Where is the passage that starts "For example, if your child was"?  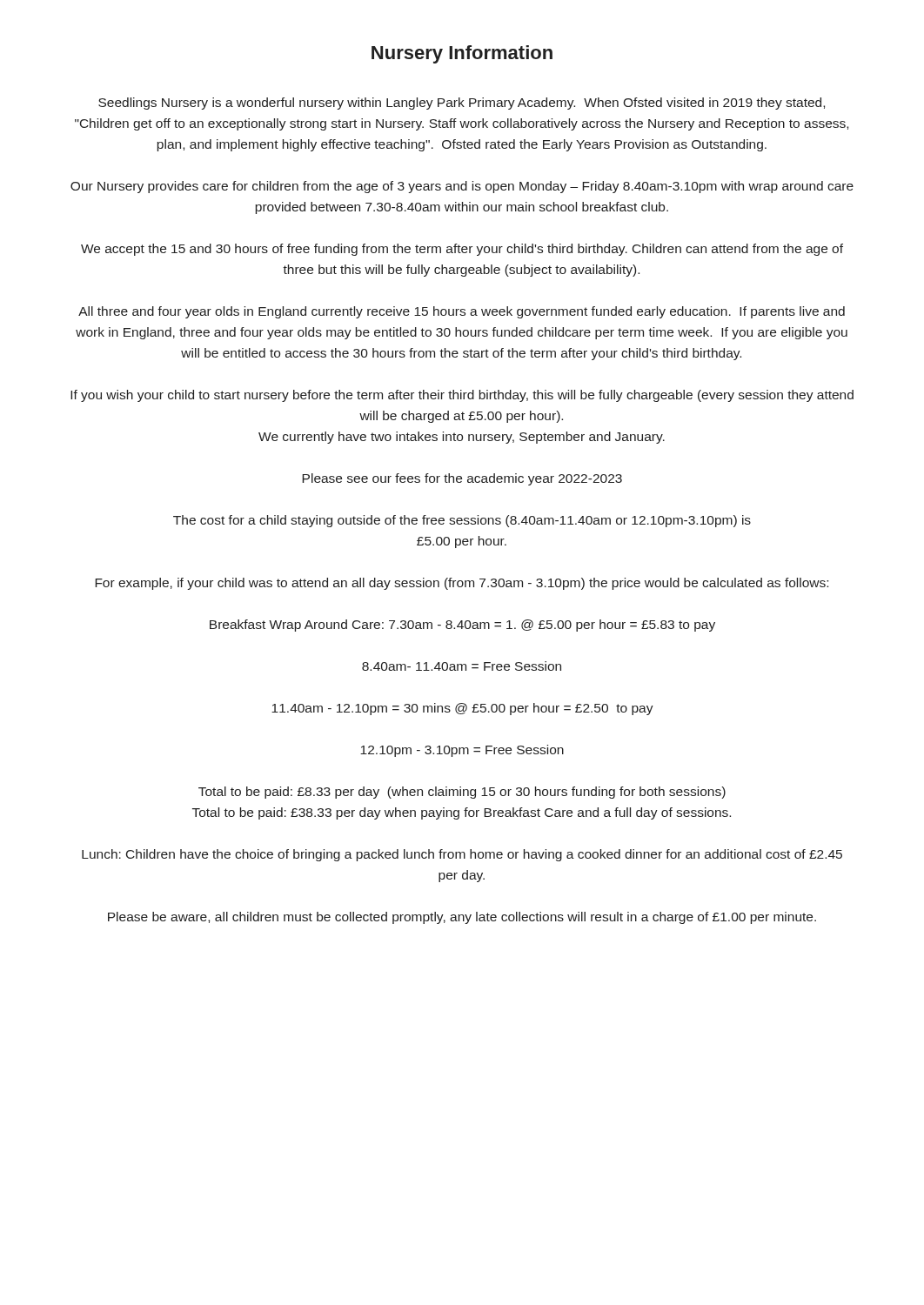pos(462,583)
